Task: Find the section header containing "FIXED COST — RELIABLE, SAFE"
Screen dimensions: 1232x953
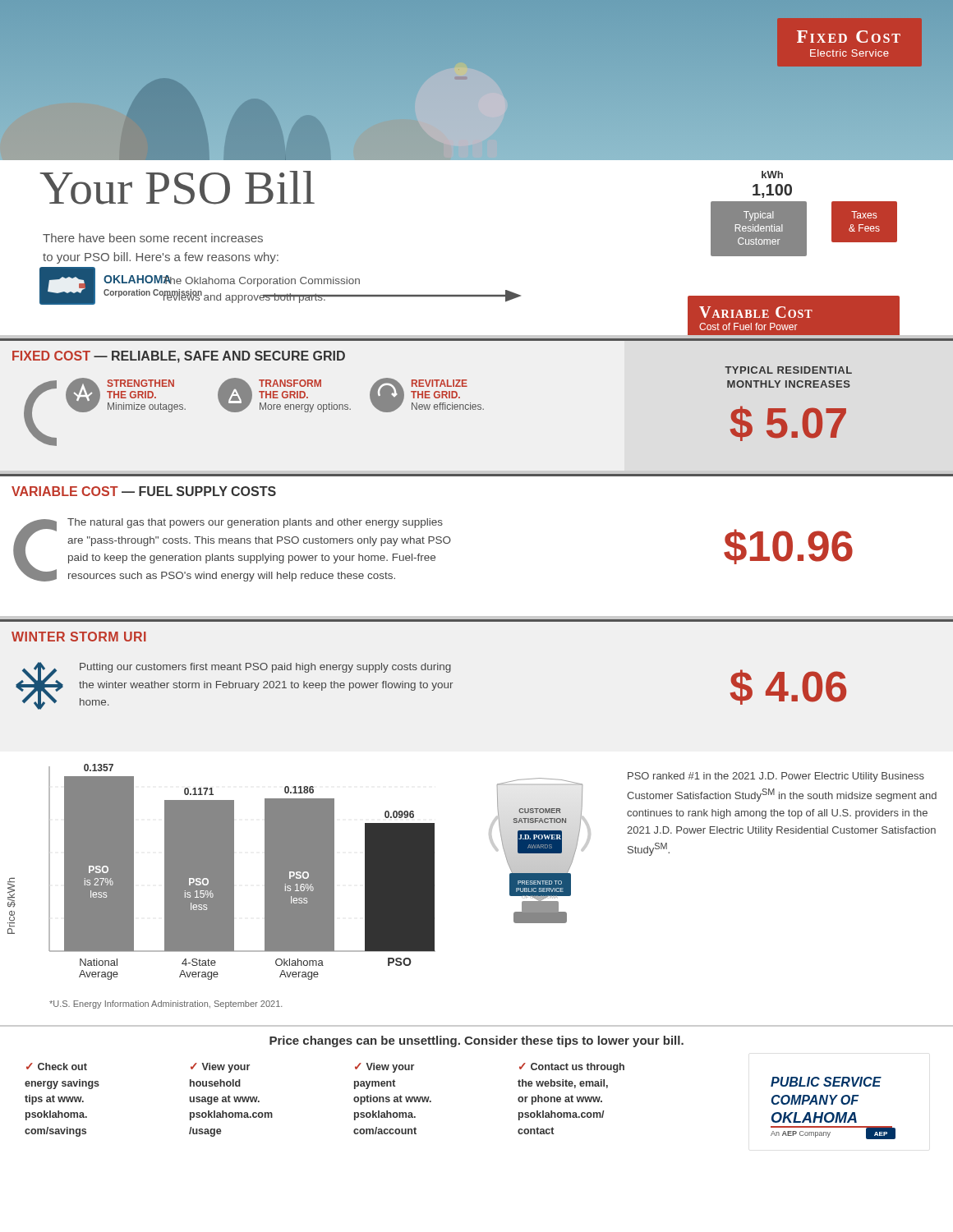Action: click(x=179, y=356)
